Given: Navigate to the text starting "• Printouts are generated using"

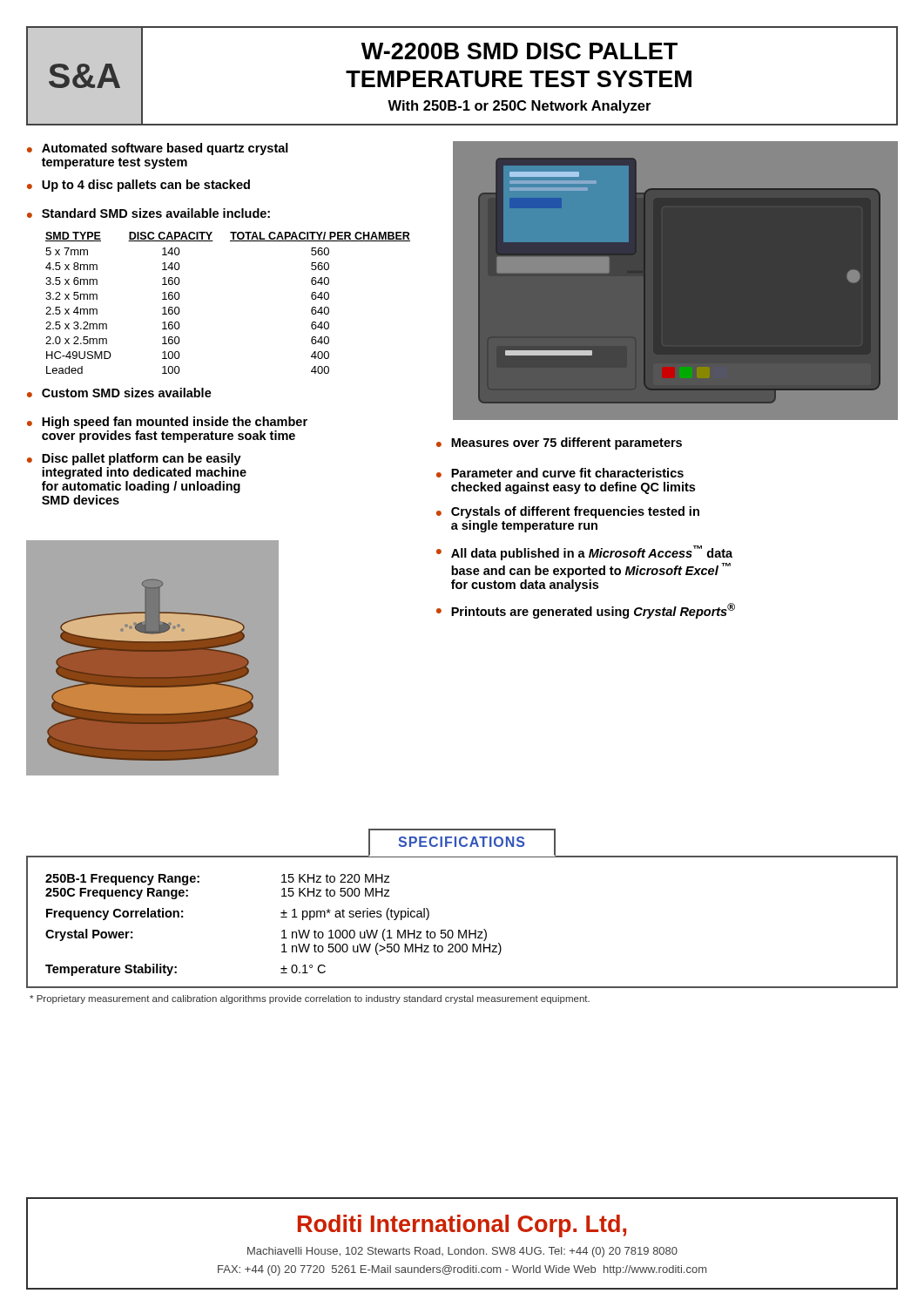Looking at the screenshot, I should point(585,612).
